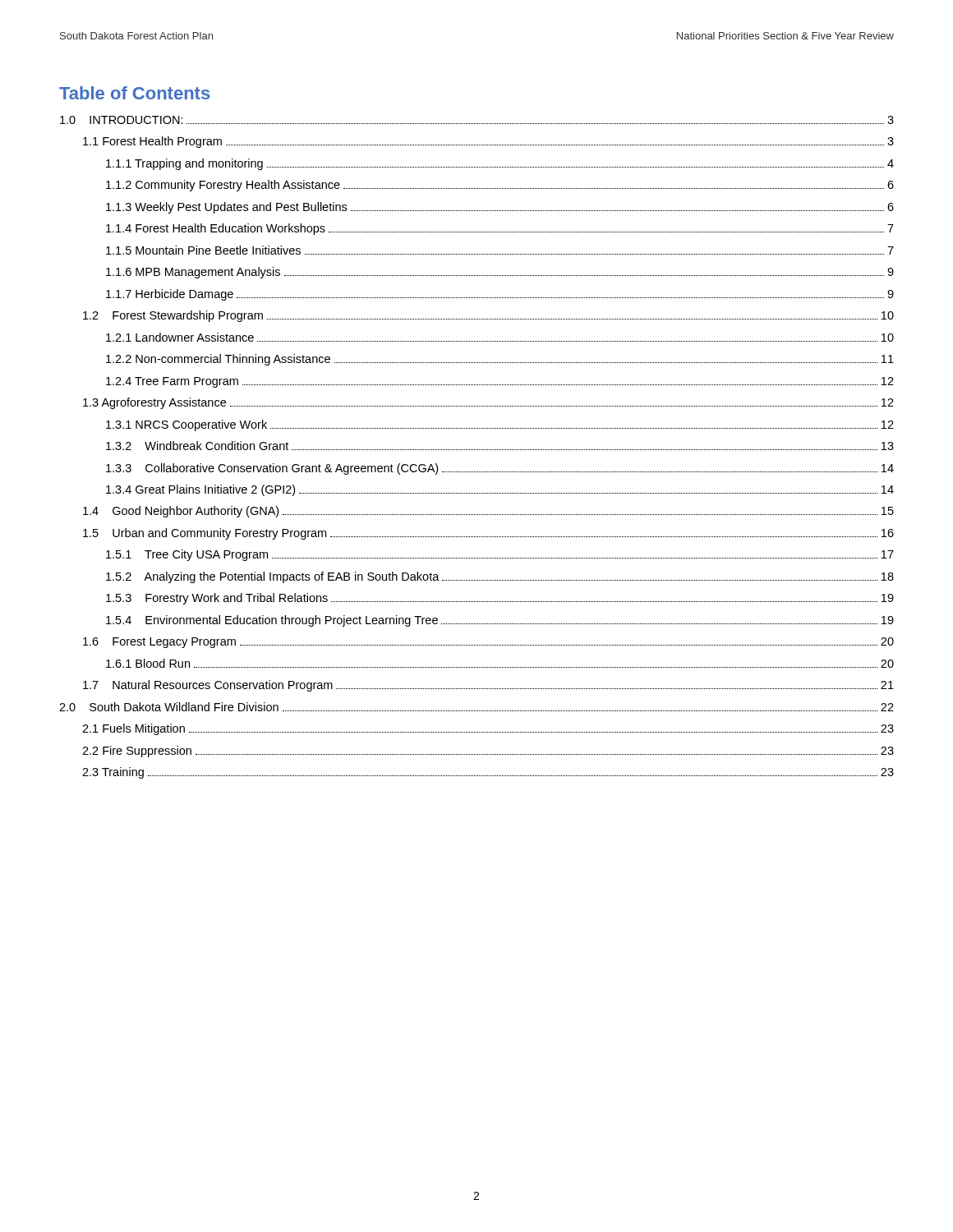Select the passage starting "2.1 Fuels Mitigation 23"
Image resolution: width=953 pixels, height=1232 pixels.
(x=488, y=729)
